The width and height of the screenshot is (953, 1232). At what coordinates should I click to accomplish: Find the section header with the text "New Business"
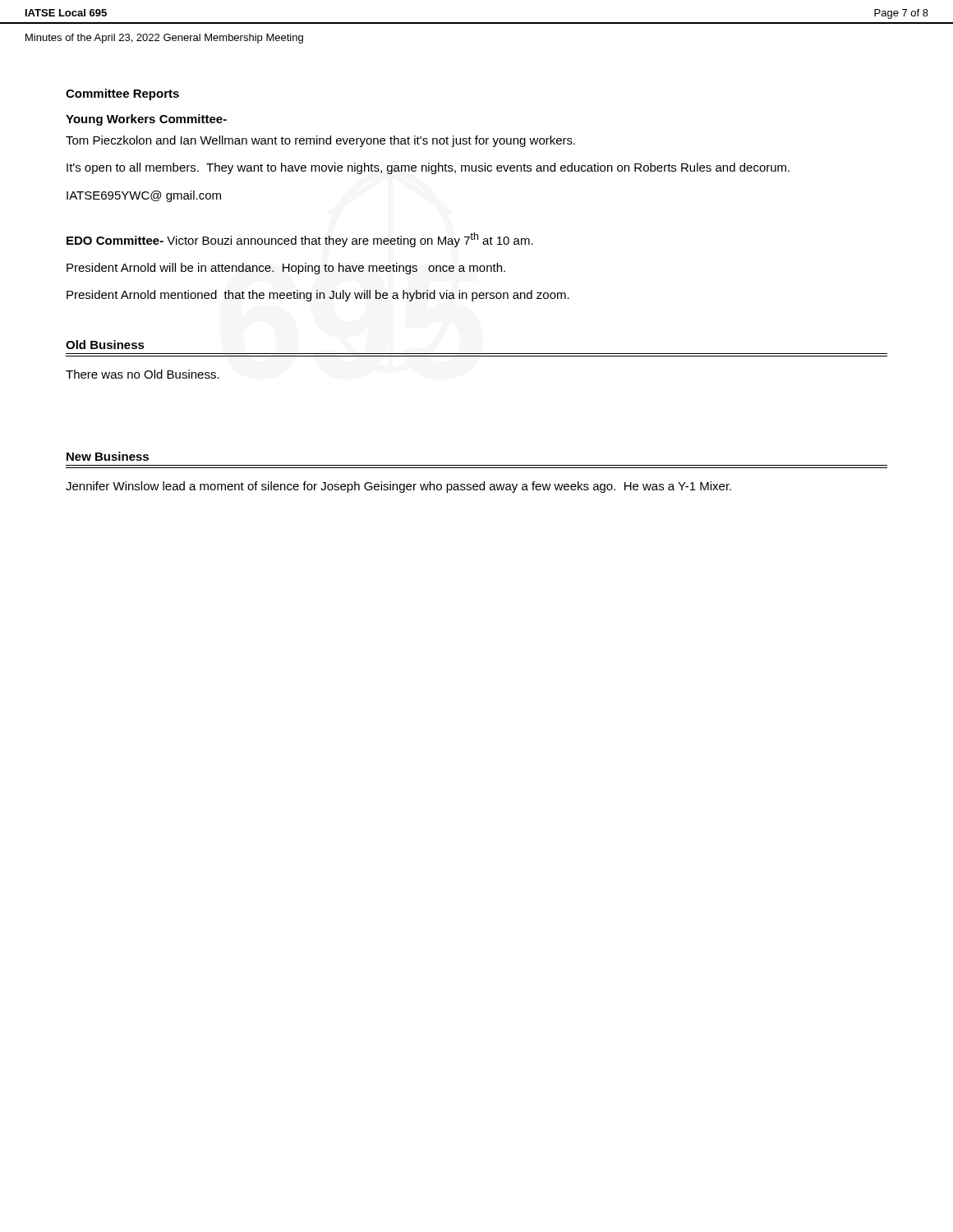tap(108, 456)
